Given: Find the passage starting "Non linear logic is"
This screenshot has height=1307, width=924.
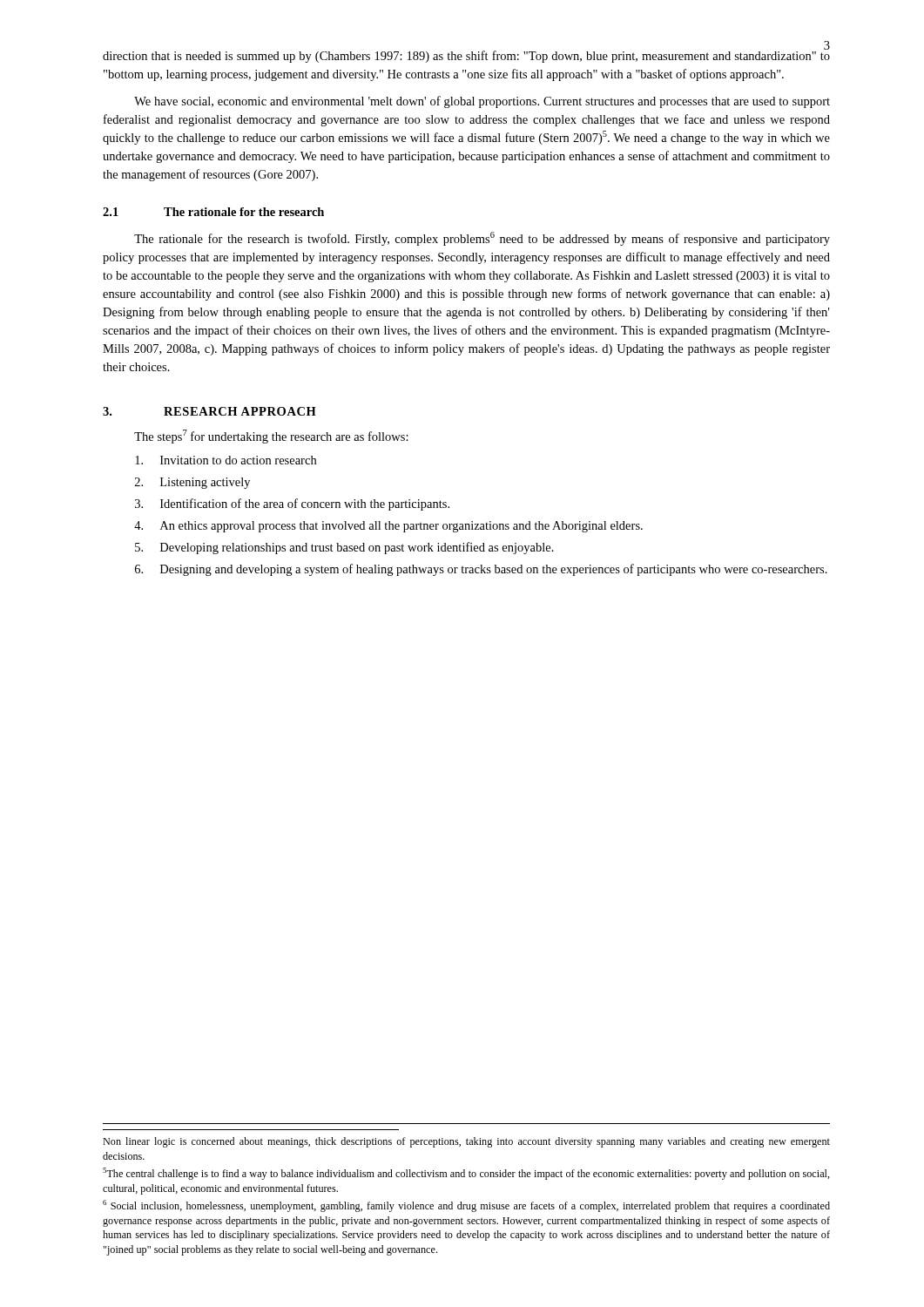Looking at the screenshot, I should tap(466, 1149).
